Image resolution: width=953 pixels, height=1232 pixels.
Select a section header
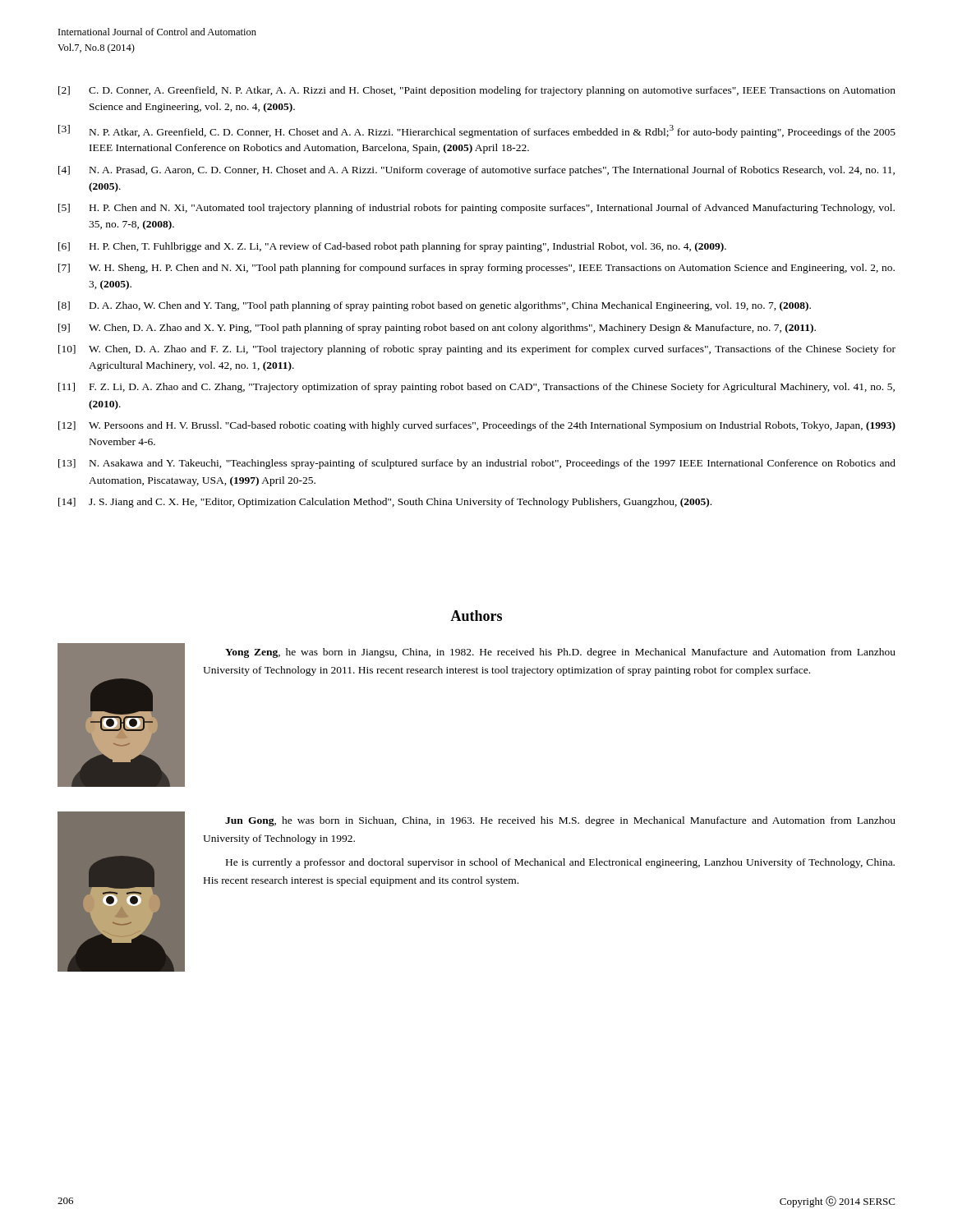(x=476, y=616)
